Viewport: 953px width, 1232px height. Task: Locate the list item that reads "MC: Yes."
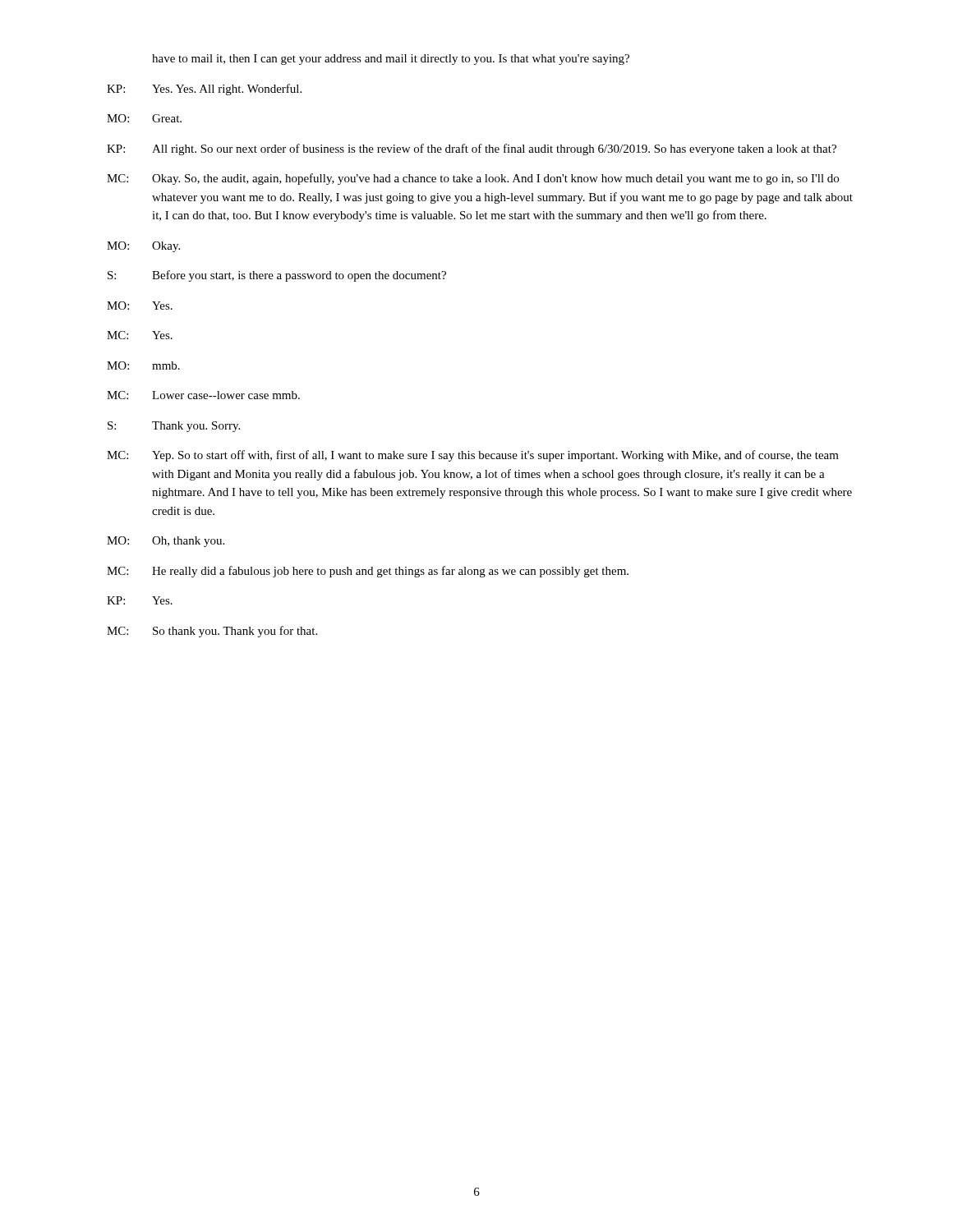[x=120, y=335]
